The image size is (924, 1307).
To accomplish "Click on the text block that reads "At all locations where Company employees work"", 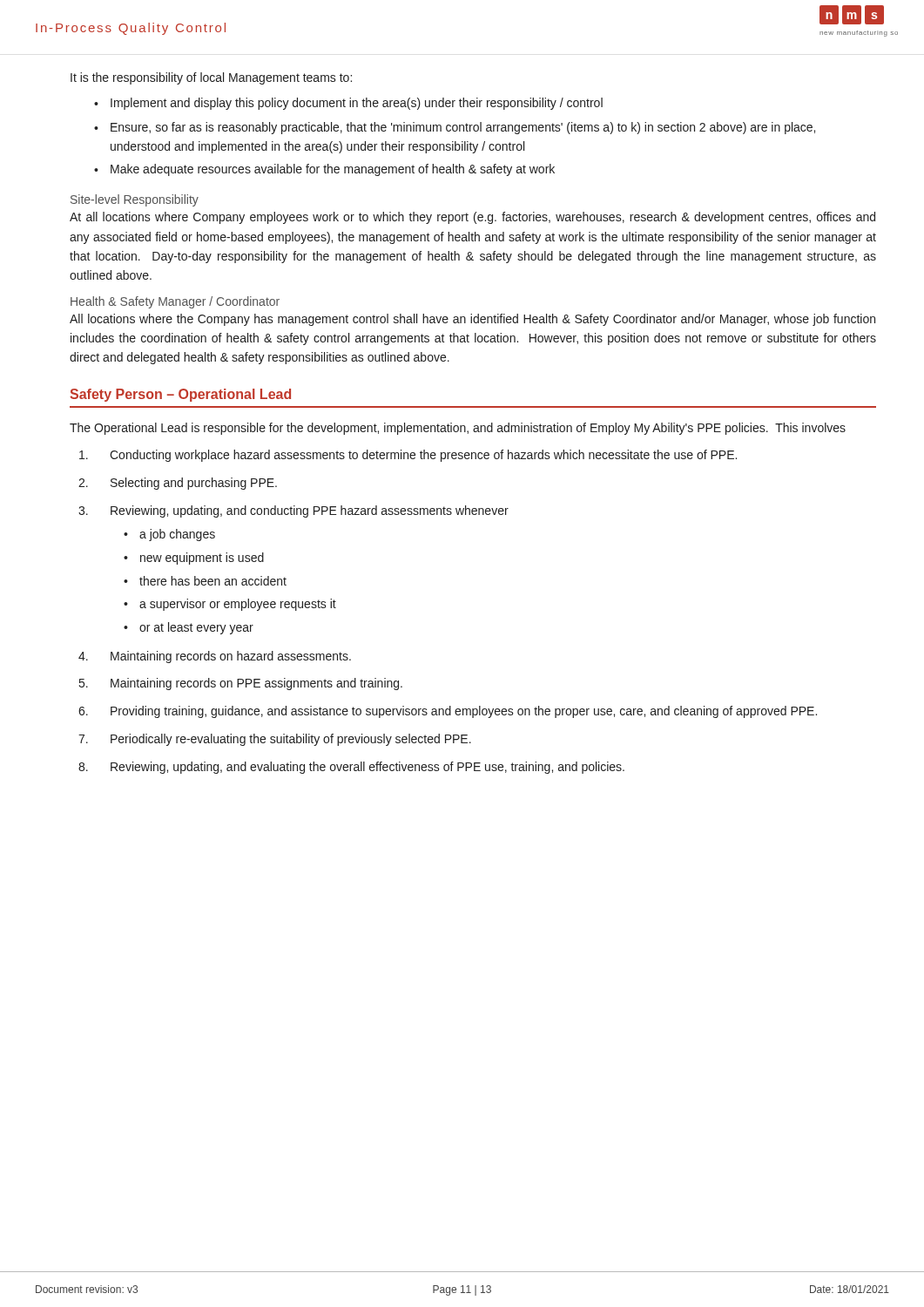I will point(473,246).
